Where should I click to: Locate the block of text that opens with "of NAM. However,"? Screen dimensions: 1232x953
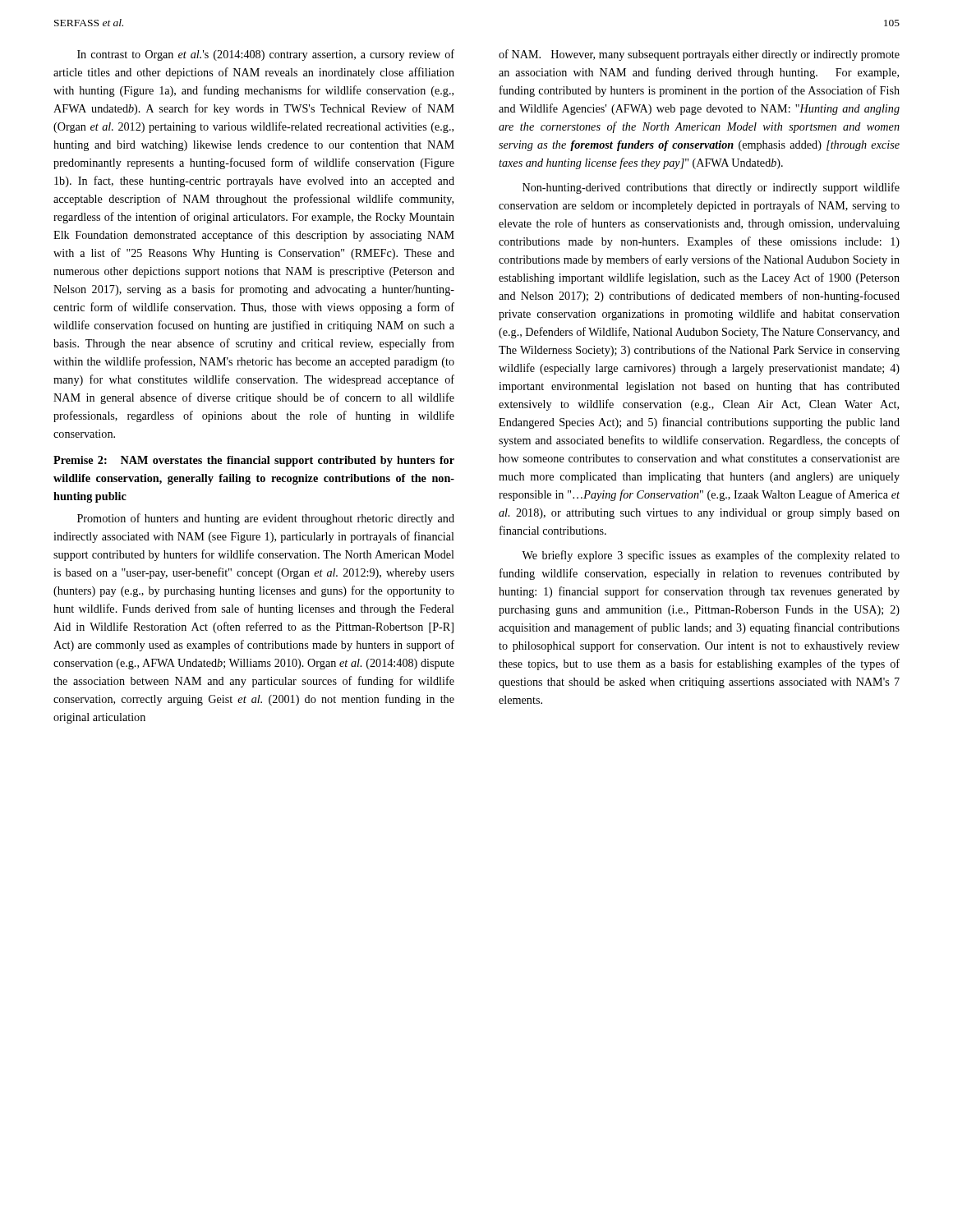click(x=699, y=108)
